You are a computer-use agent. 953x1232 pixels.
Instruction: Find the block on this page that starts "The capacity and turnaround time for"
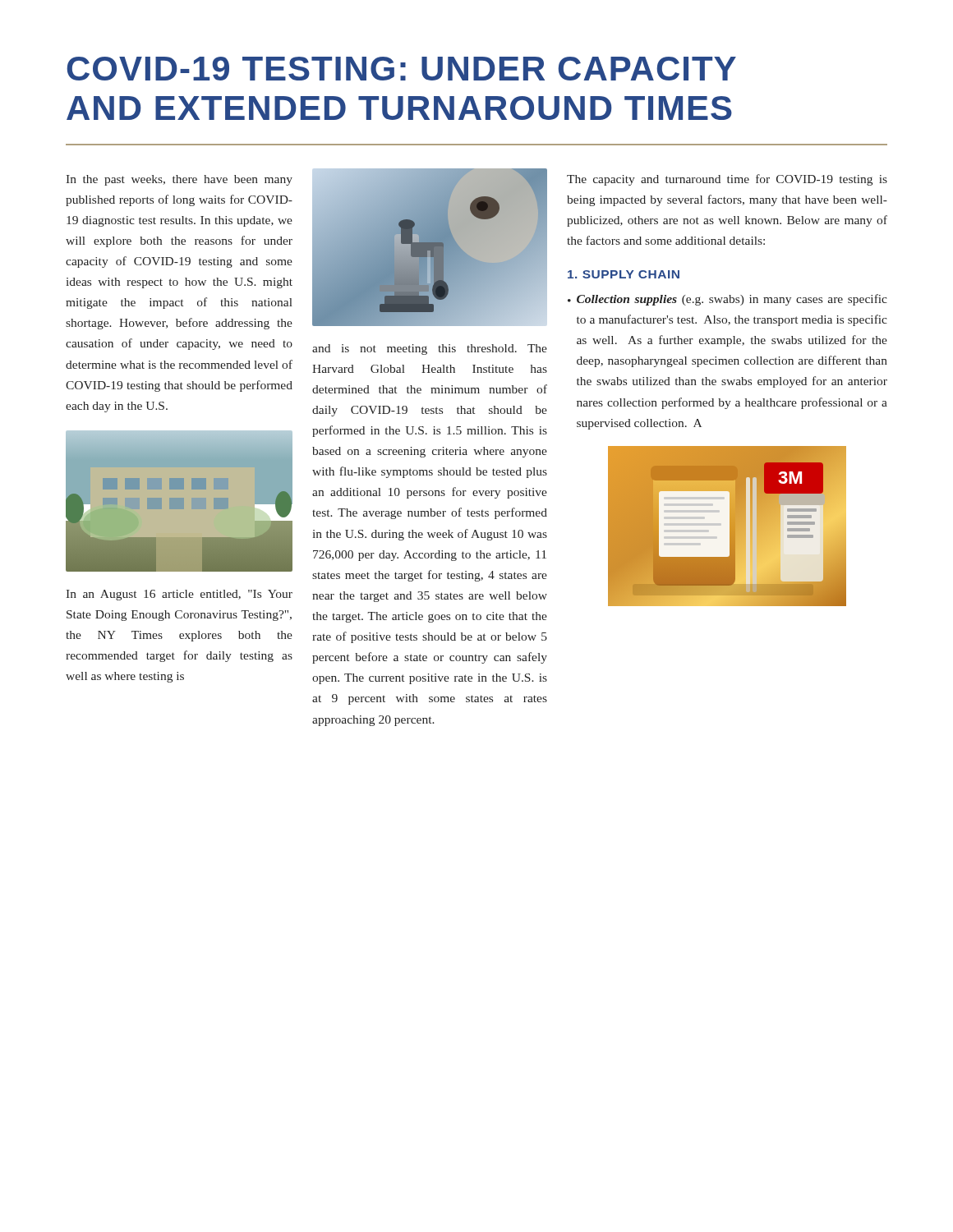click(x=727, y=209)
